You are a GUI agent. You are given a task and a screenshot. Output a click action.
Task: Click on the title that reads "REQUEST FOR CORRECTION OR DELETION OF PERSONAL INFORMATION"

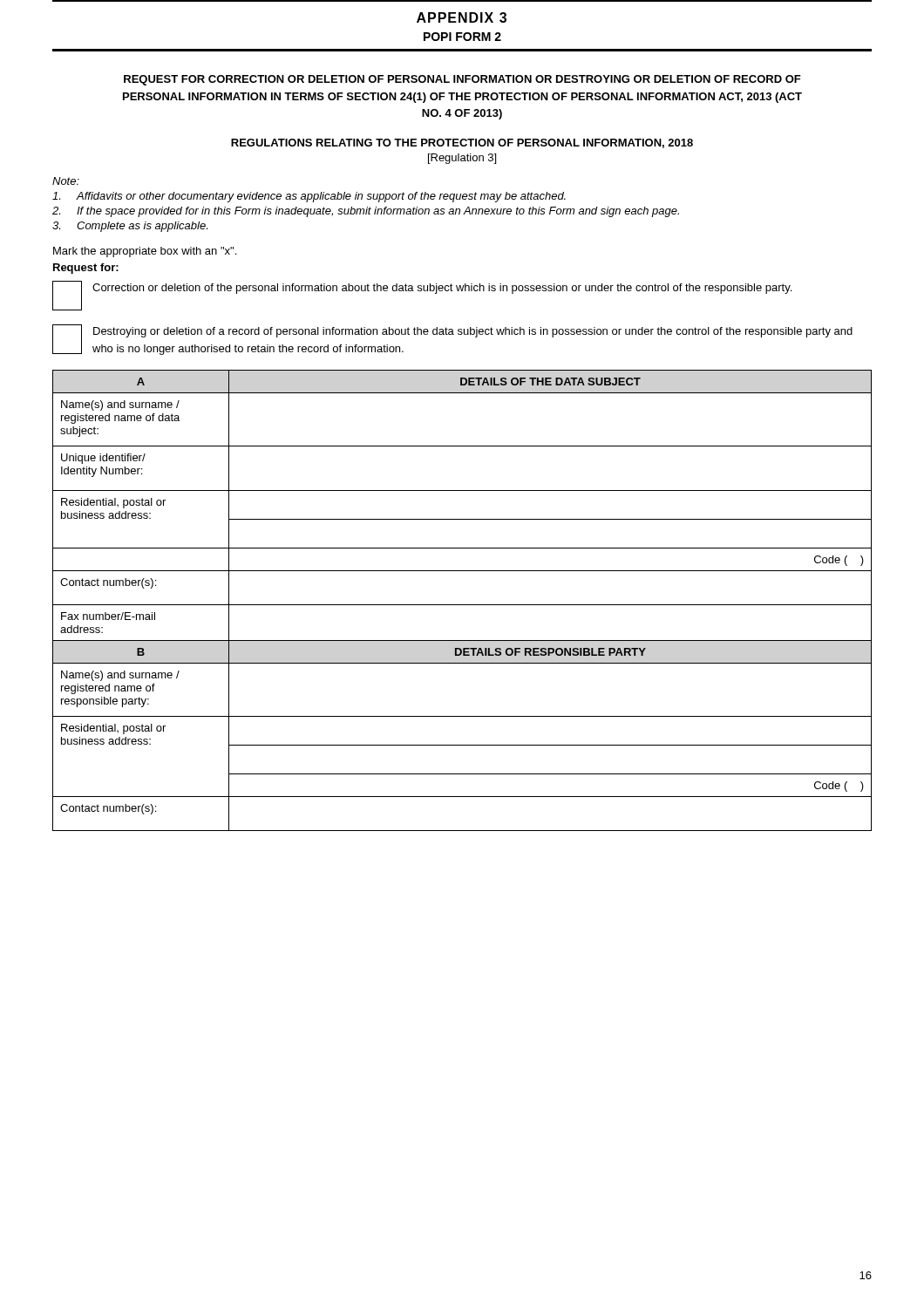tap(462, 96)
